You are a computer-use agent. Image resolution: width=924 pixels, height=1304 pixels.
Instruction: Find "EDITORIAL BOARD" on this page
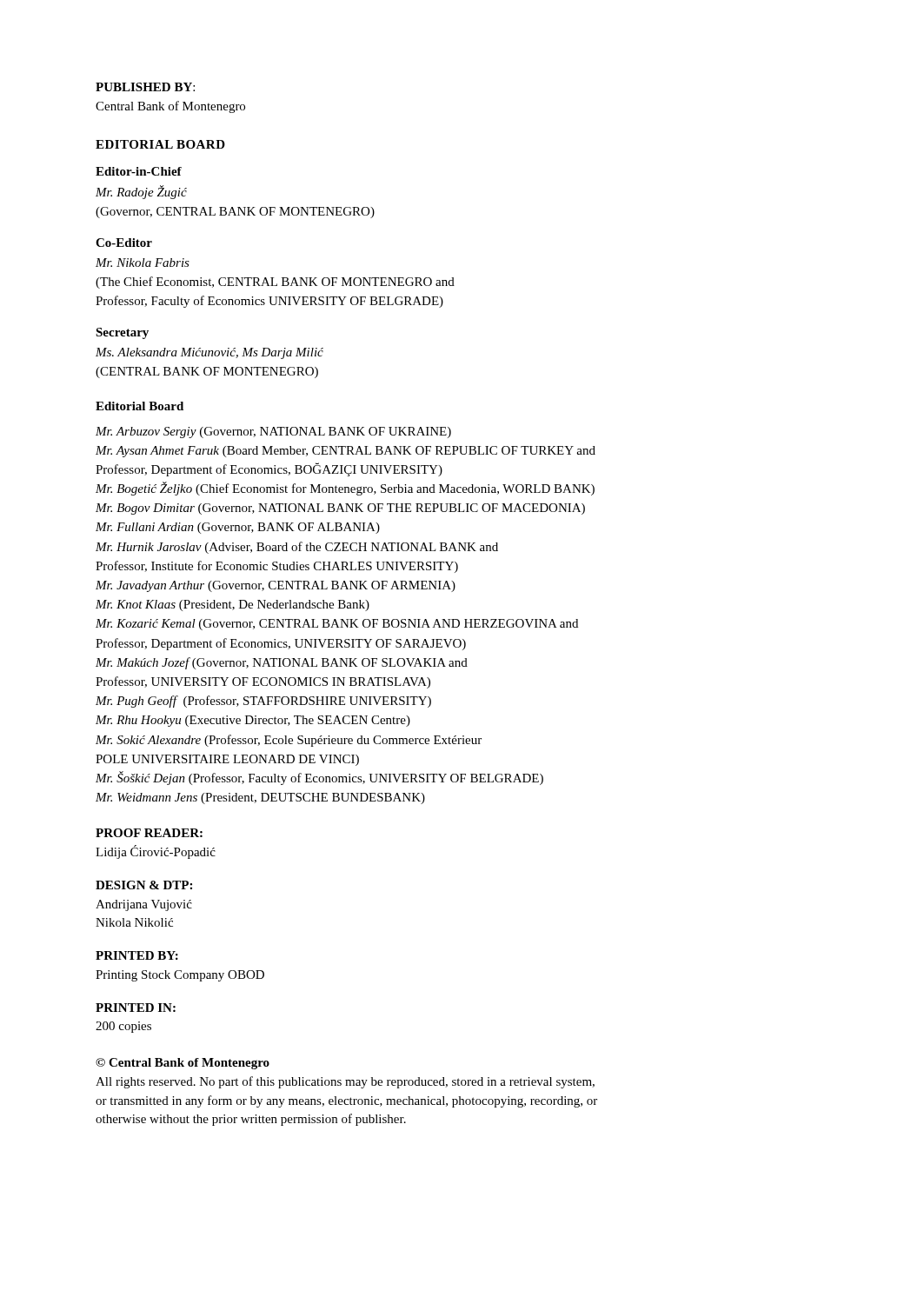(x=160, y=144)
